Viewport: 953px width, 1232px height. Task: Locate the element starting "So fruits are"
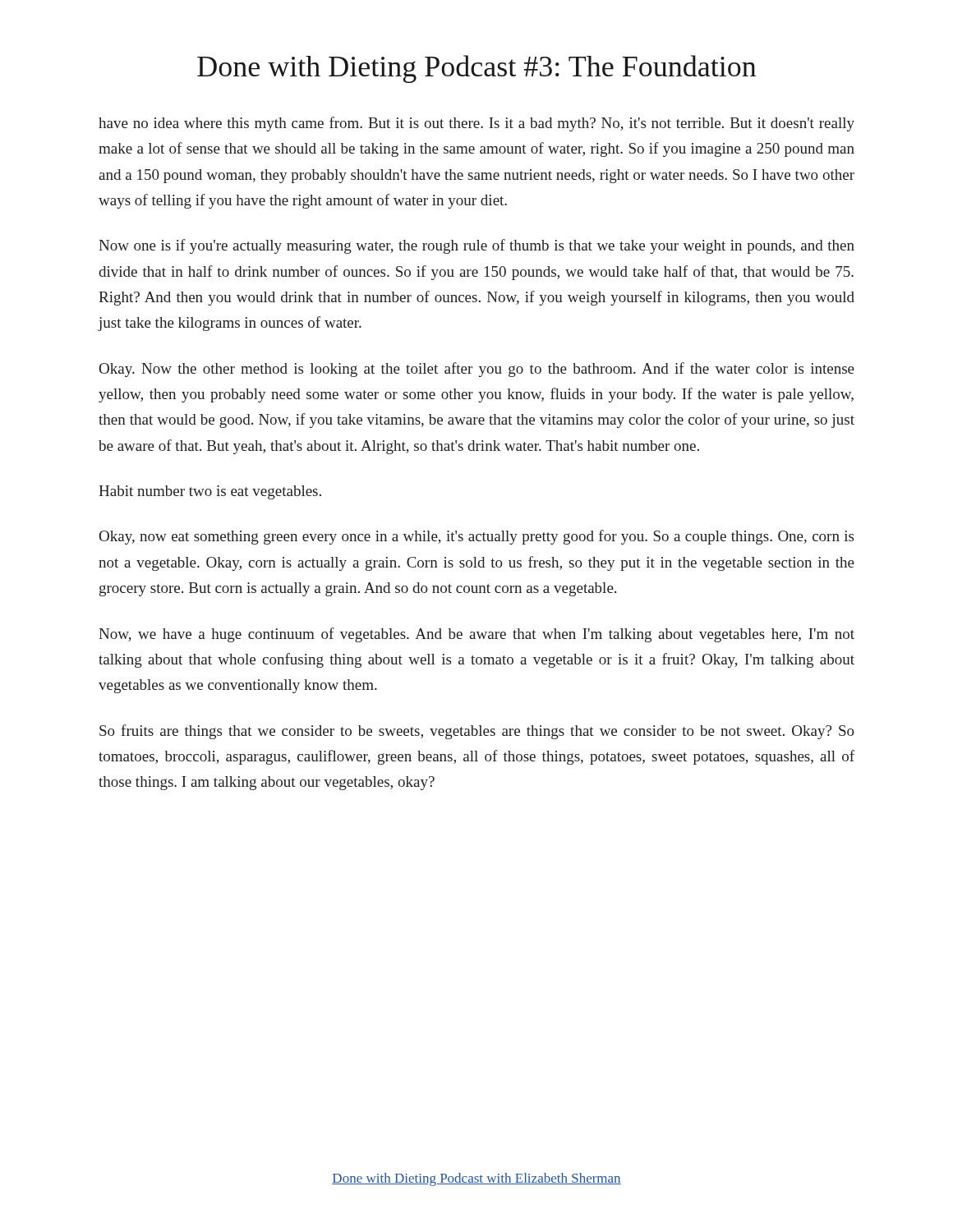coord(476,756)
